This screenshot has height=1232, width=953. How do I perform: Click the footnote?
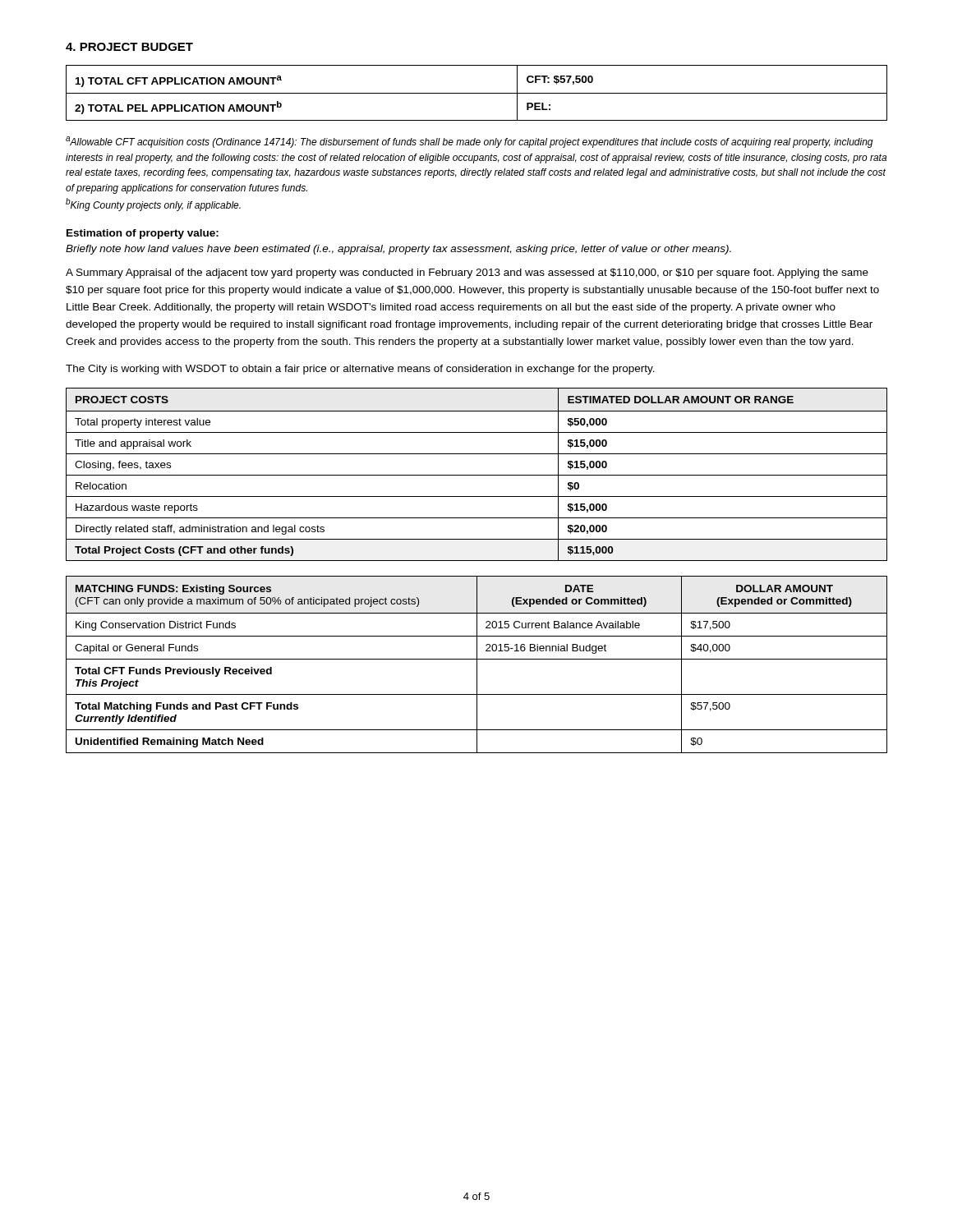476,173
